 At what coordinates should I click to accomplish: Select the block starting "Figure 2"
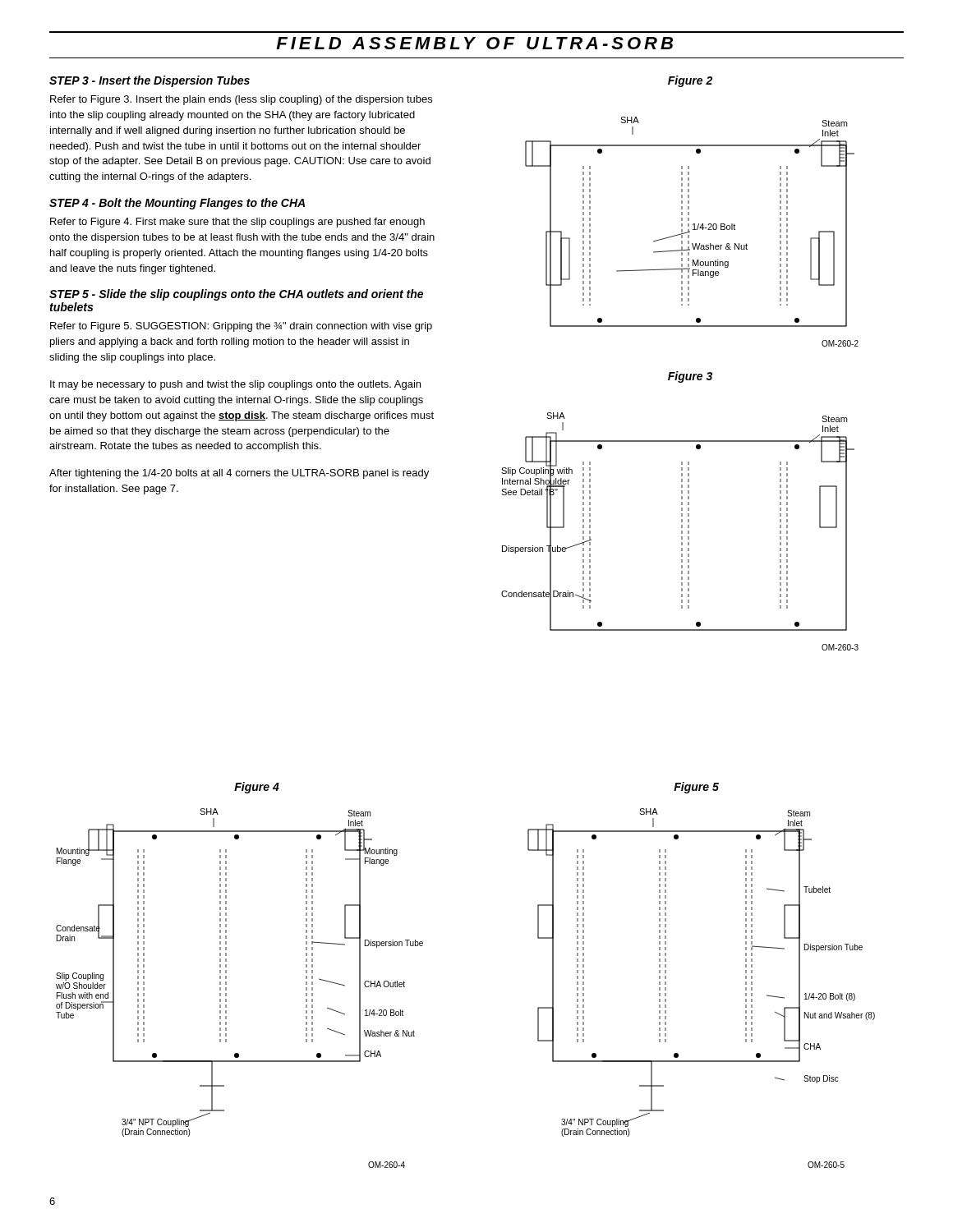click(x=690, y=81)
